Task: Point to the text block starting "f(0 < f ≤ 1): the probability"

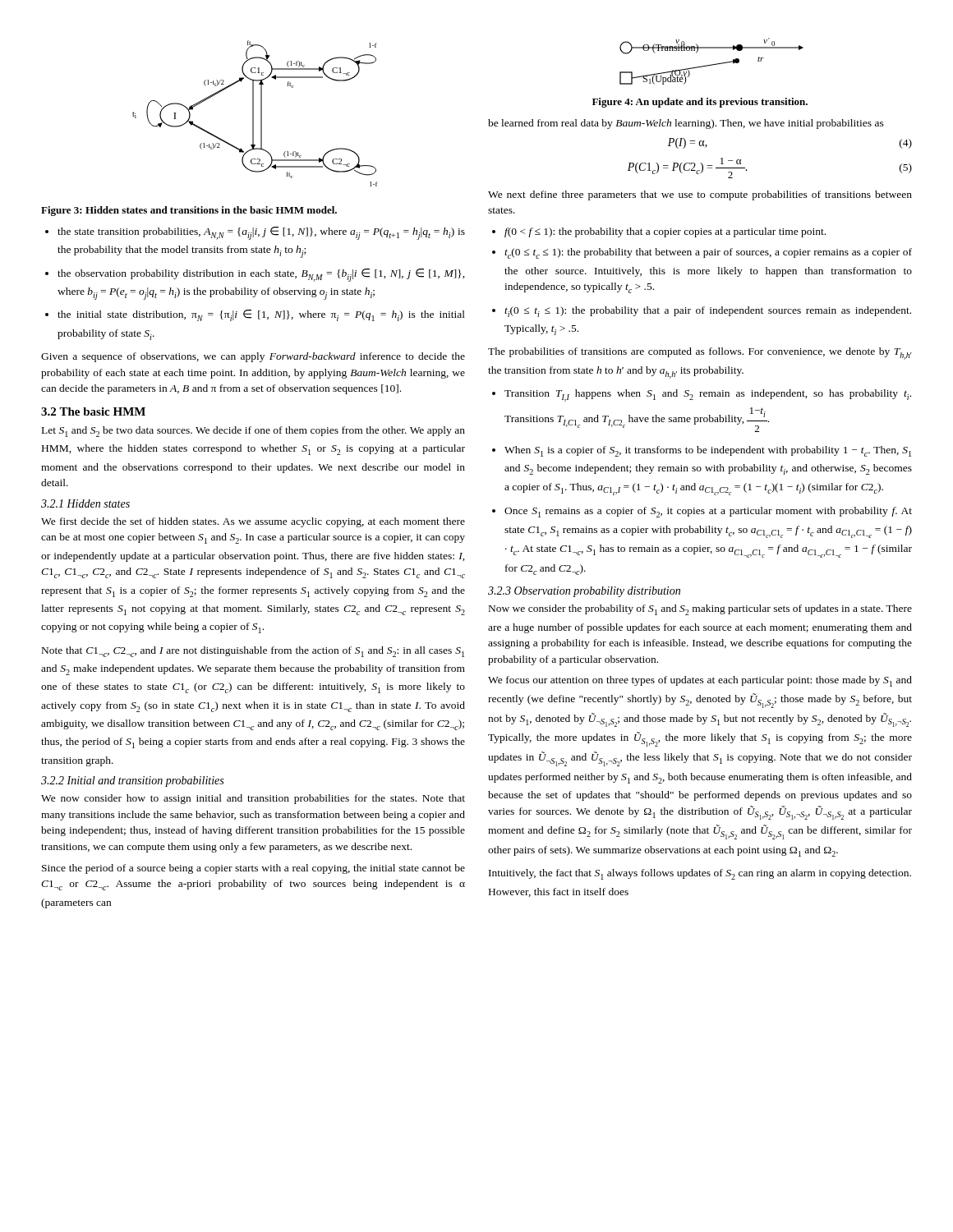Action: pos(708,231)
